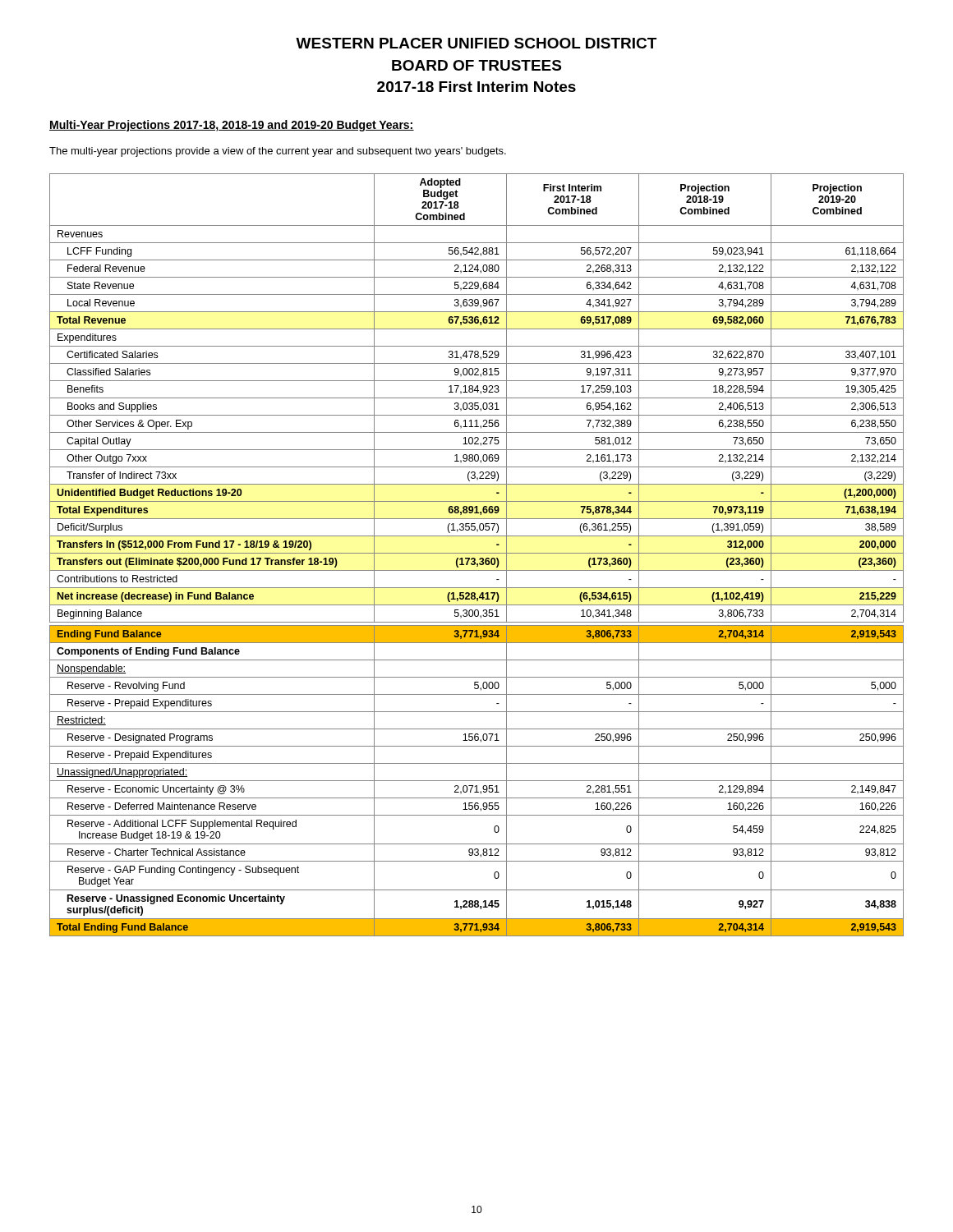Click the section header that begins "Multi-Year Projections 2017-18, 2018-19 and"
Screen dimensions: 1232x953
tap(231, 125)
